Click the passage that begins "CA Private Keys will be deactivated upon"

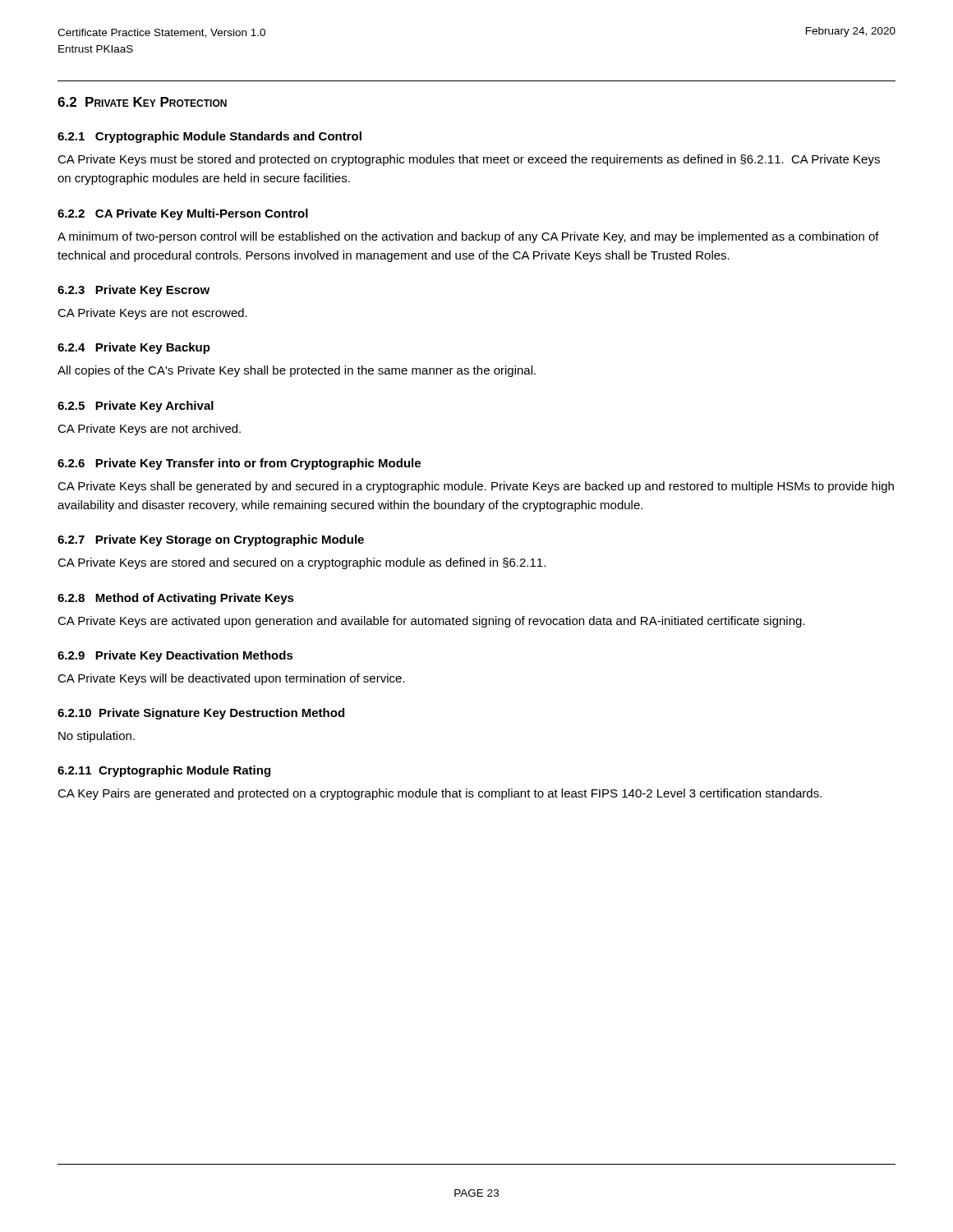(x=231, y=678)
